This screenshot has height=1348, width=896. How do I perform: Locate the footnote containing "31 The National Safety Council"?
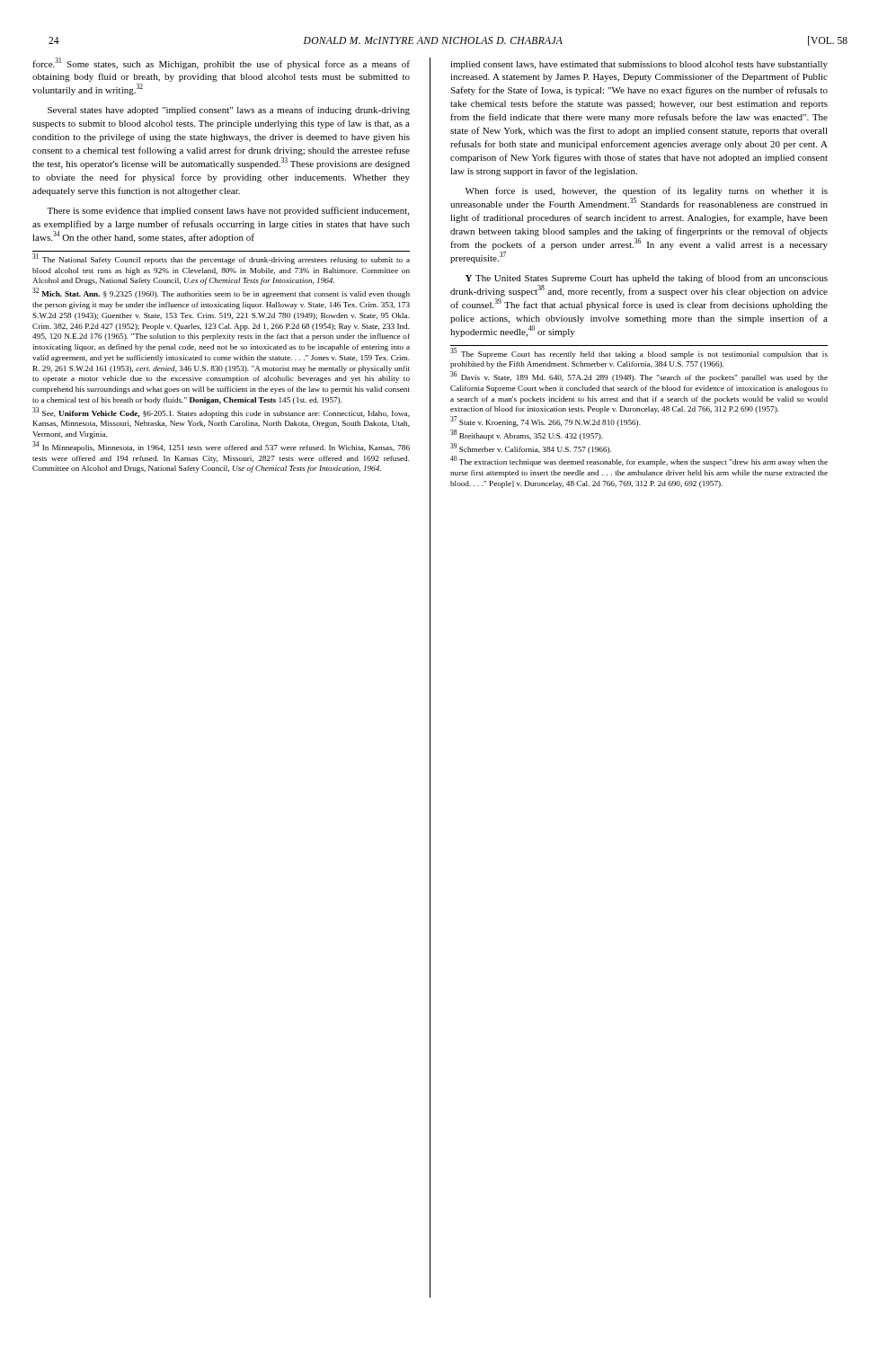point(221,363)
